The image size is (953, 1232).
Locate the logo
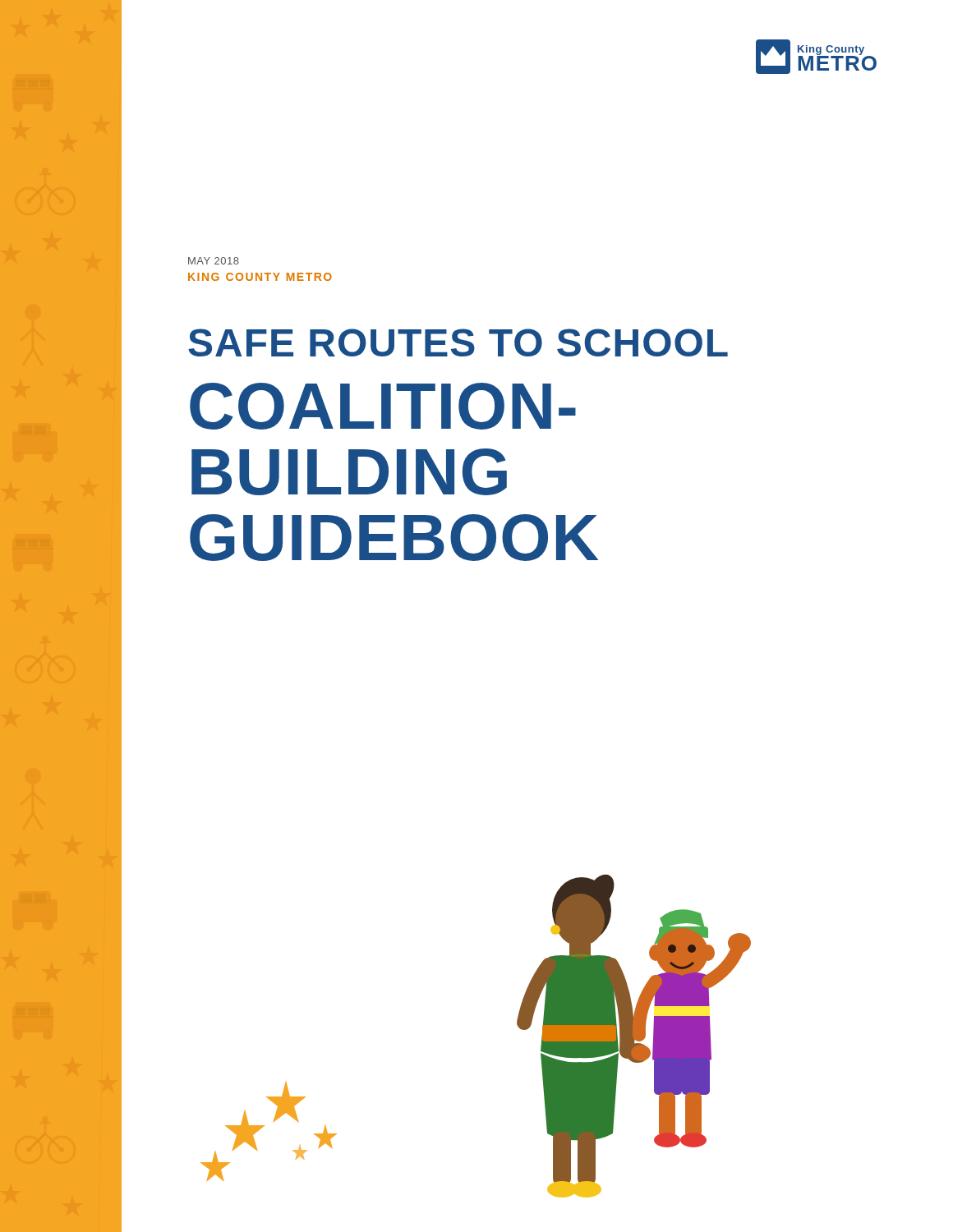pyautogui.click(x=830, y=59)
